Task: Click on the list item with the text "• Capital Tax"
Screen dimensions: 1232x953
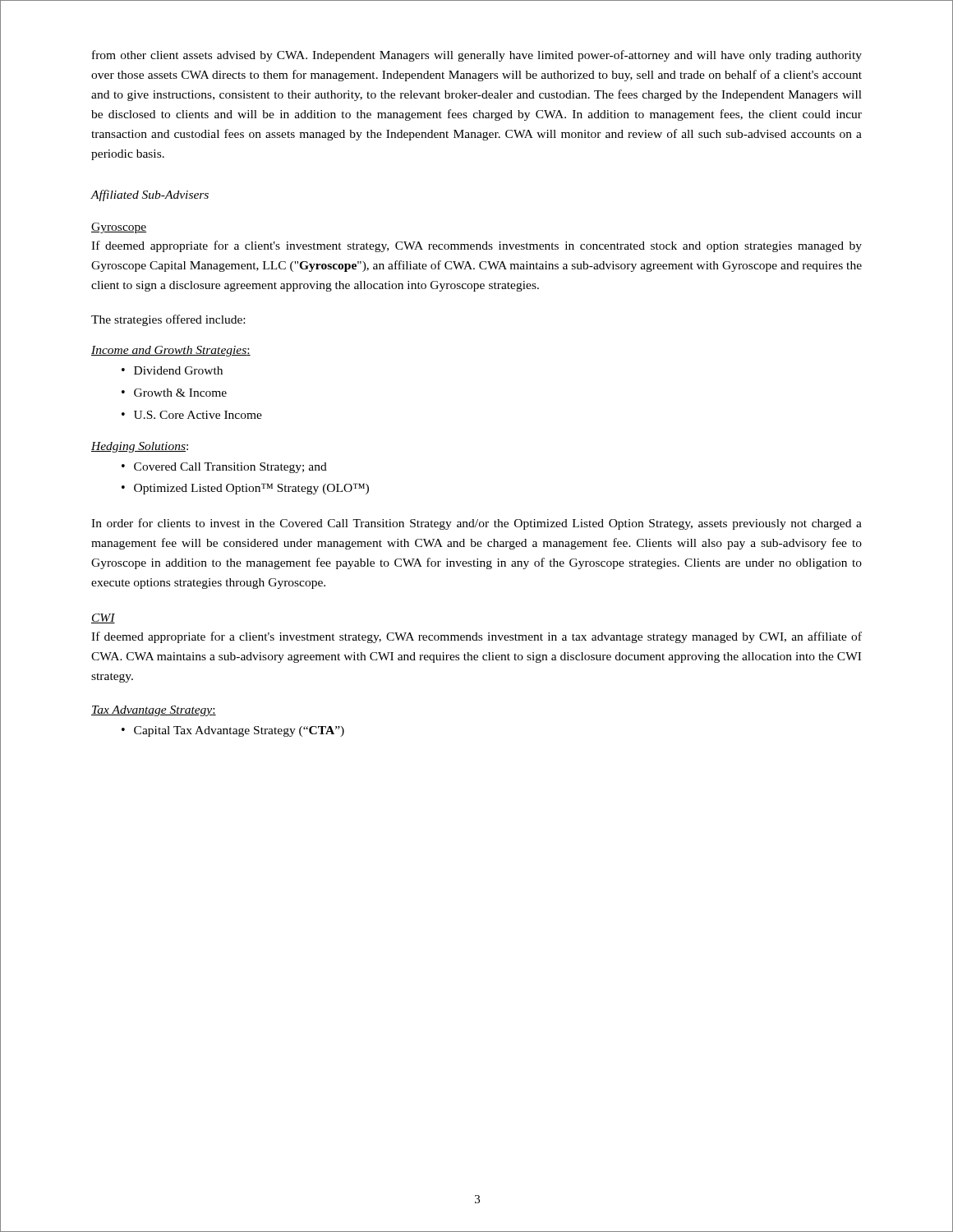Action: point(233,731)
